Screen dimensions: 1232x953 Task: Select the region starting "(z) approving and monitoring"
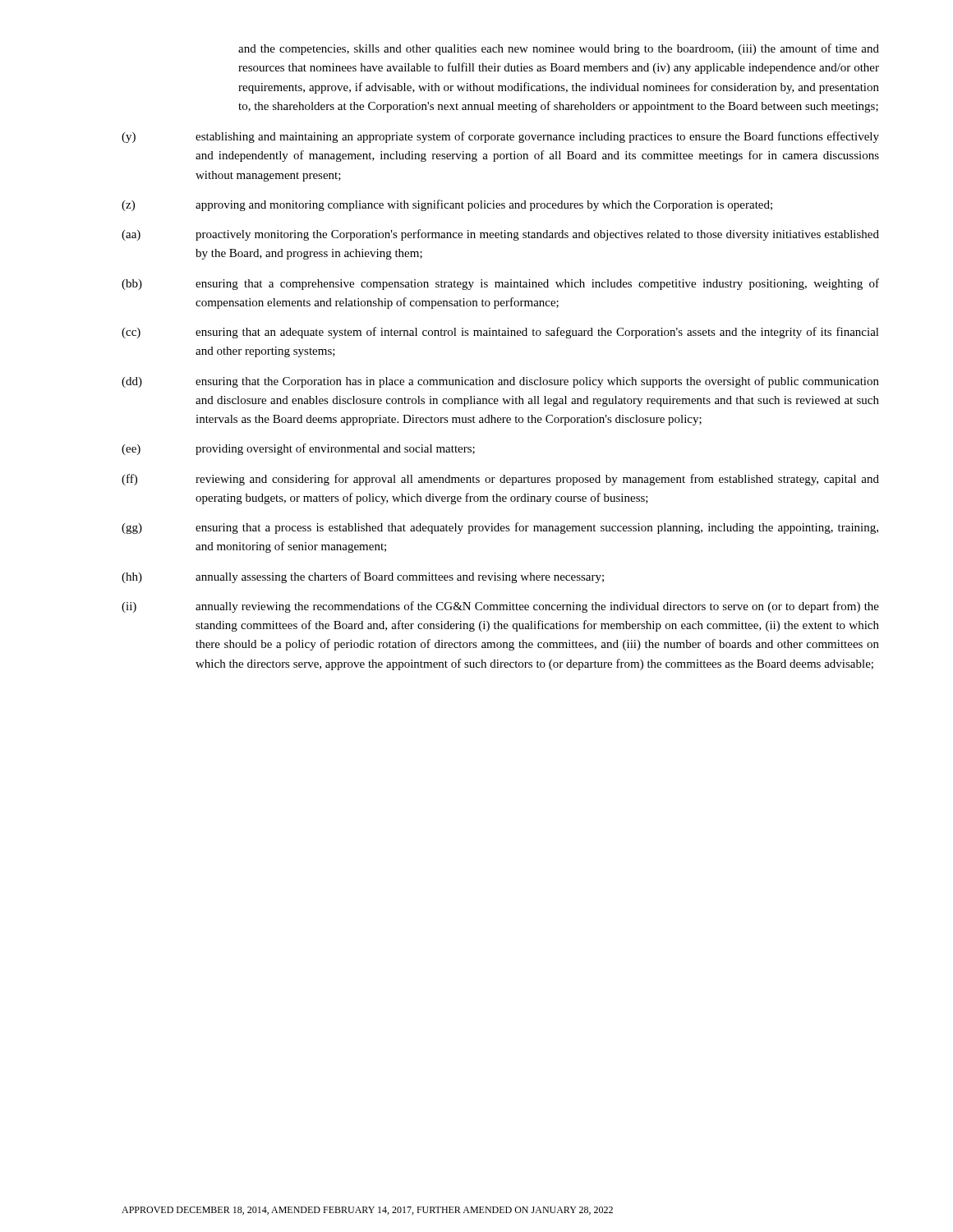(500, 205)
